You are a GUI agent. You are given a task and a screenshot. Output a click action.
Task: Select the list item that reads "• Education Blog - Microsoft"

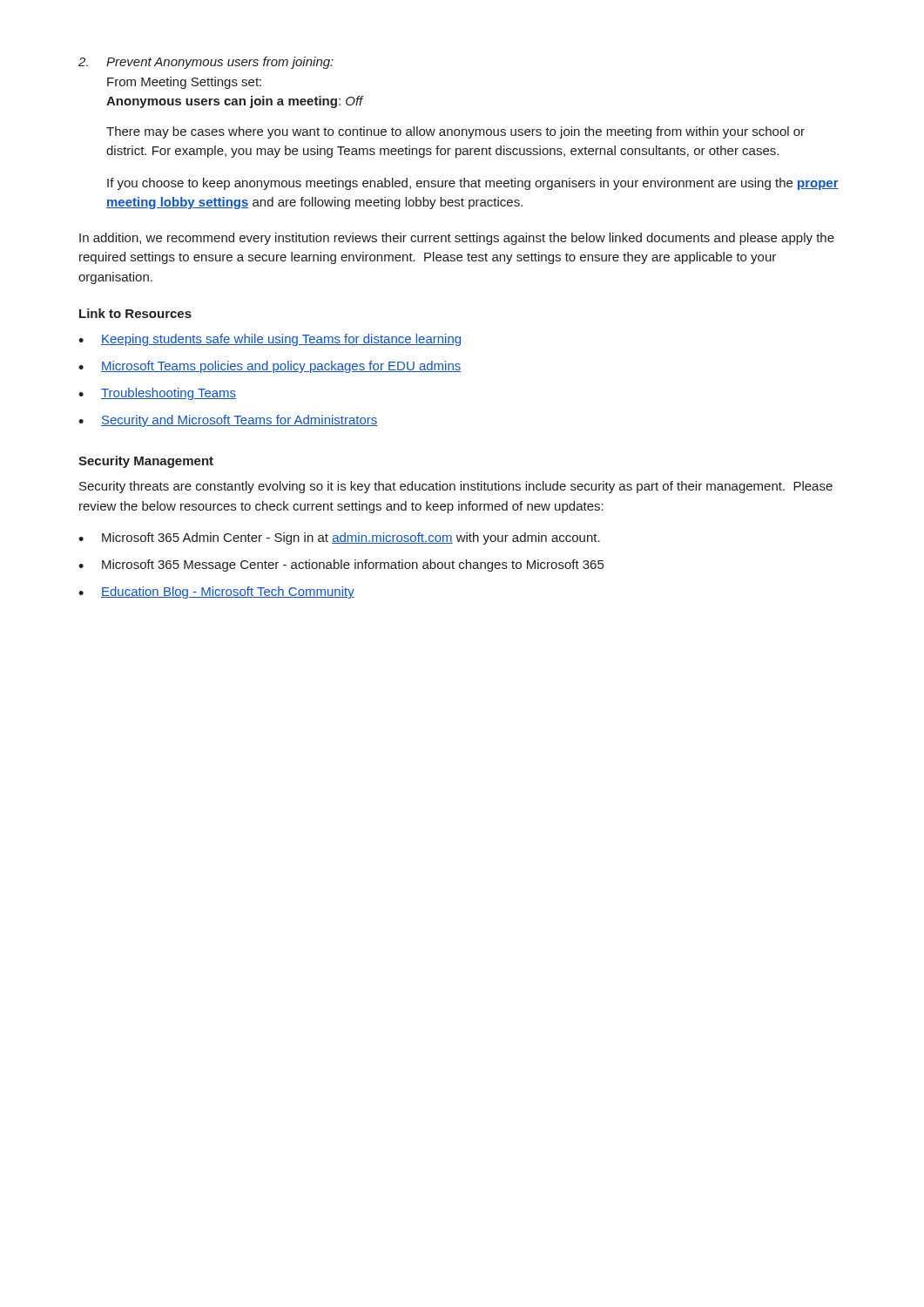pos(216,594)
